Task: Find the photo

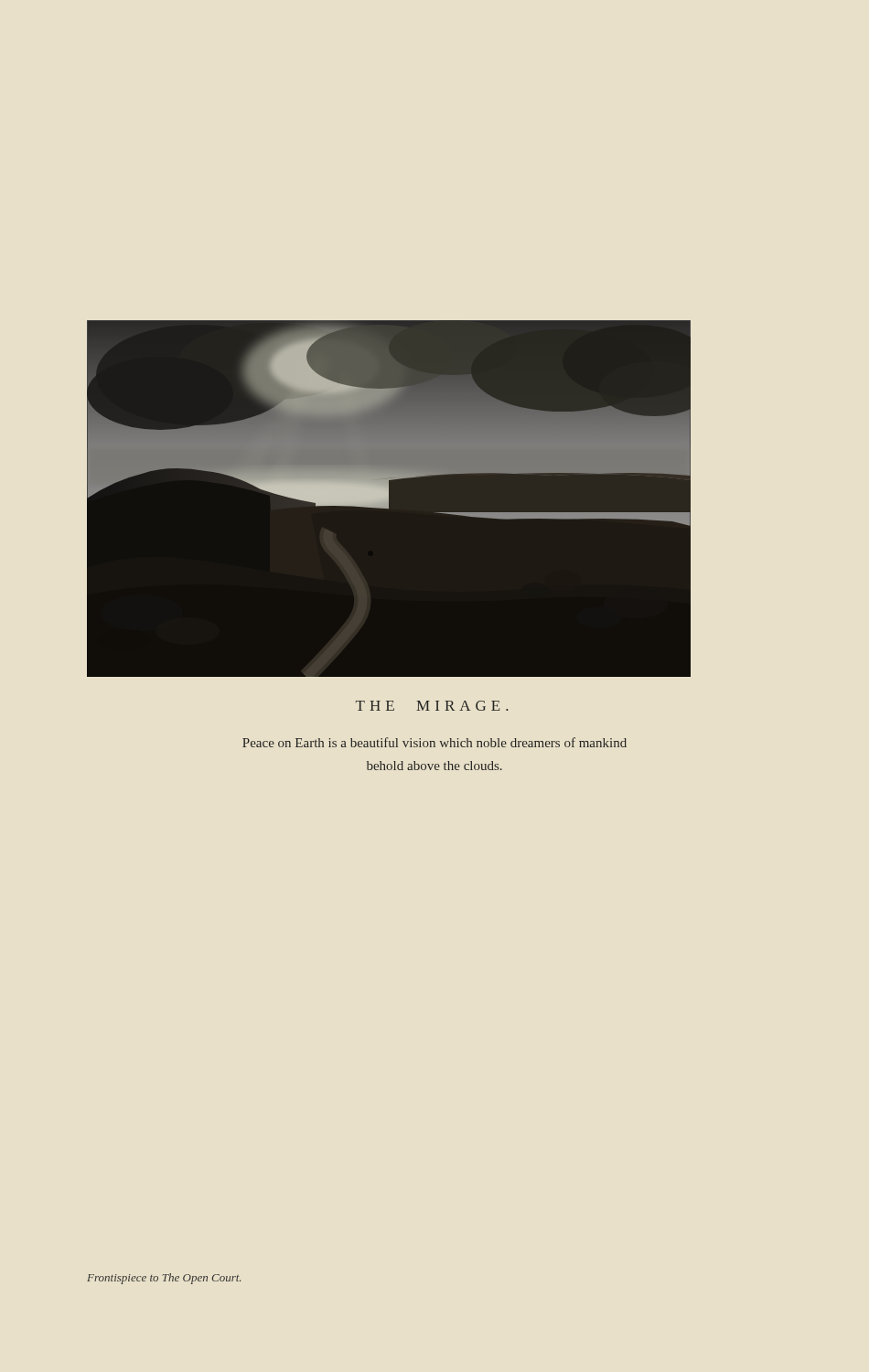Action: [x=389, y=498]
